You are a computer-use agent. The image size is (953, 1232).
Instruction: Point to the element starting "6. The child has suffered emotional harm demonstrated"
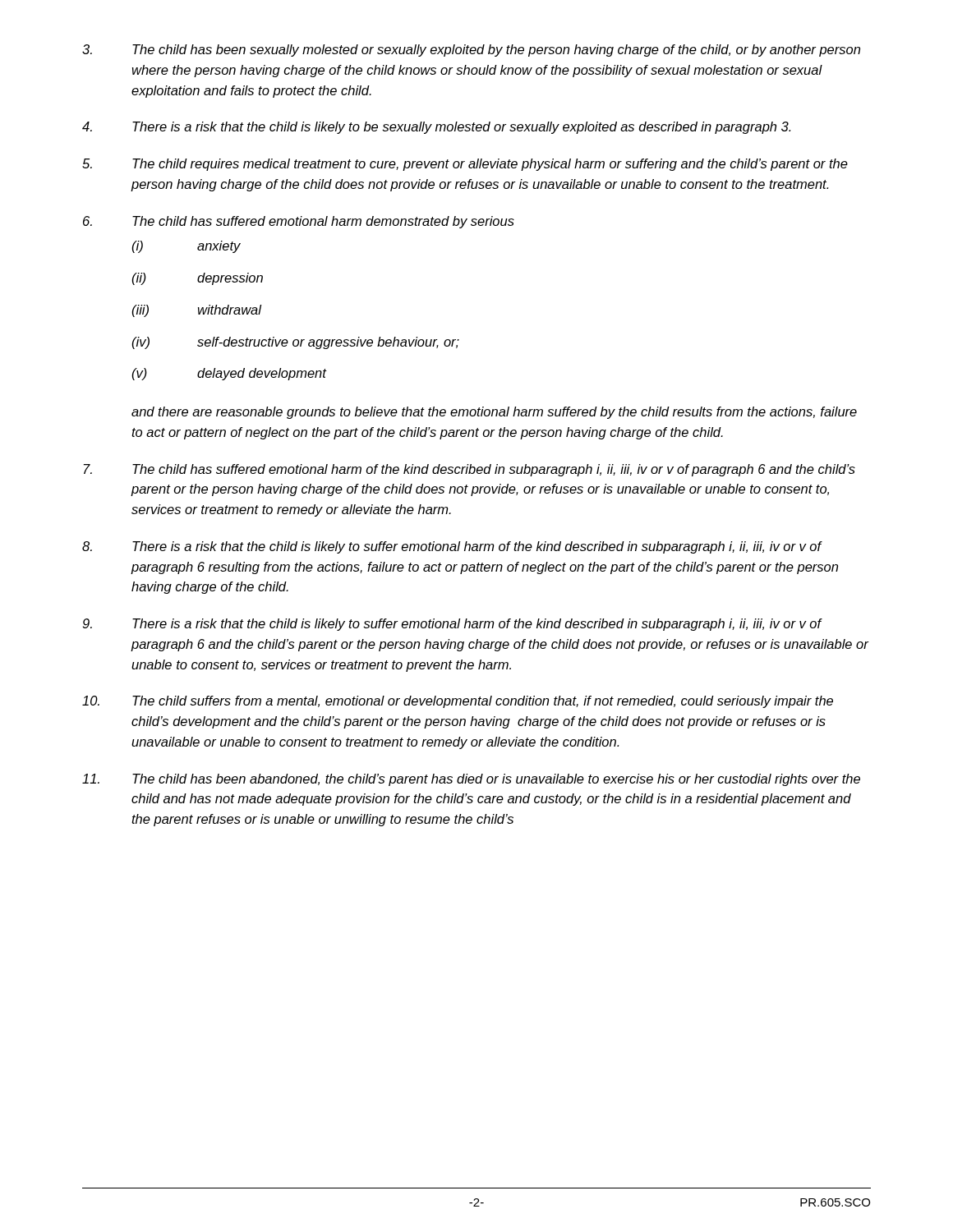(299, 222)
